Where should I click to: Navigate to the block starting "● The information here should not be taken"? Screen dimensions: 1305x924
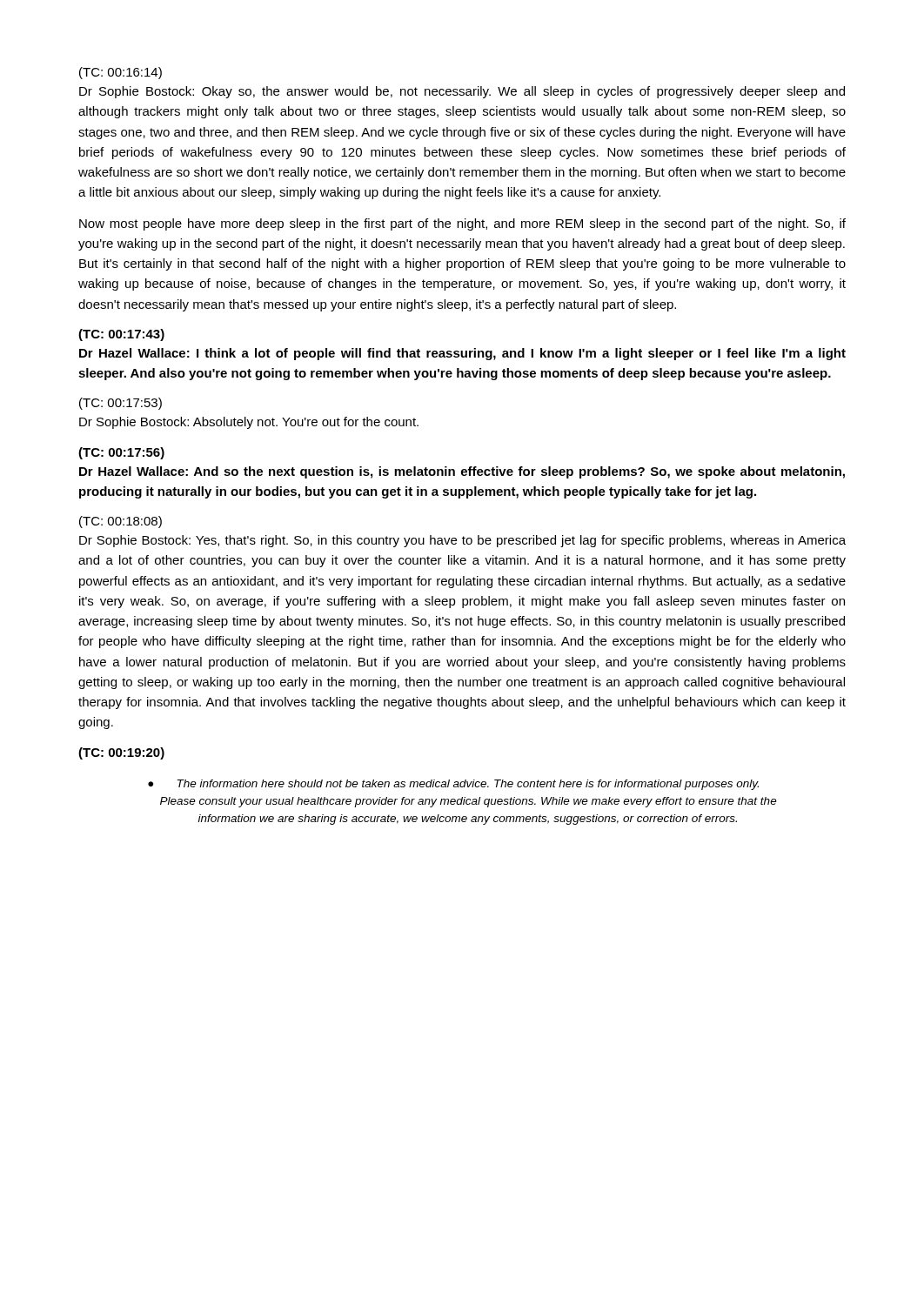pyautogui.click(x=462, y=801)
